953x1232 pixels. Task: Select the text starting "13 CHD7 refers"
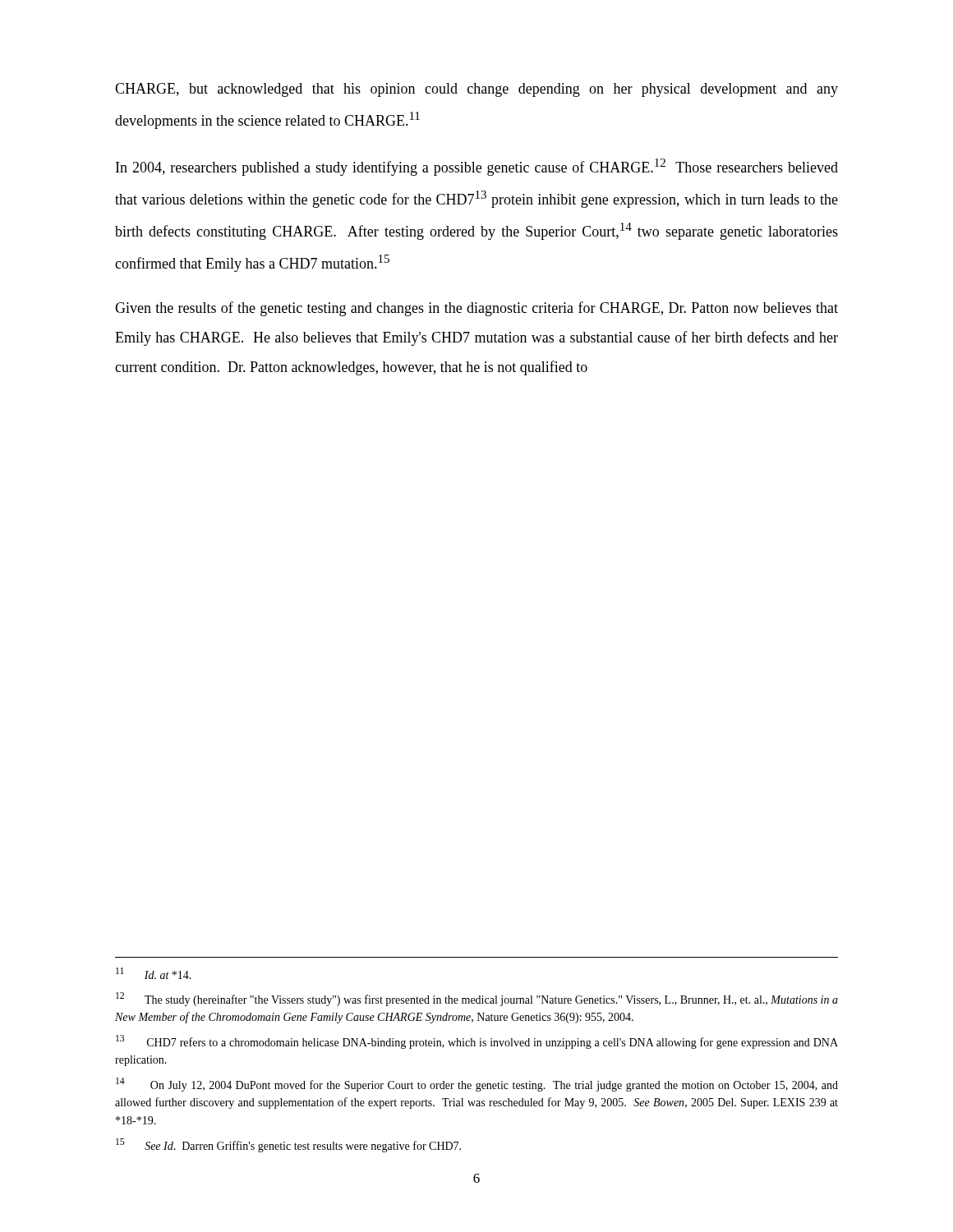tap(476, 1050)
